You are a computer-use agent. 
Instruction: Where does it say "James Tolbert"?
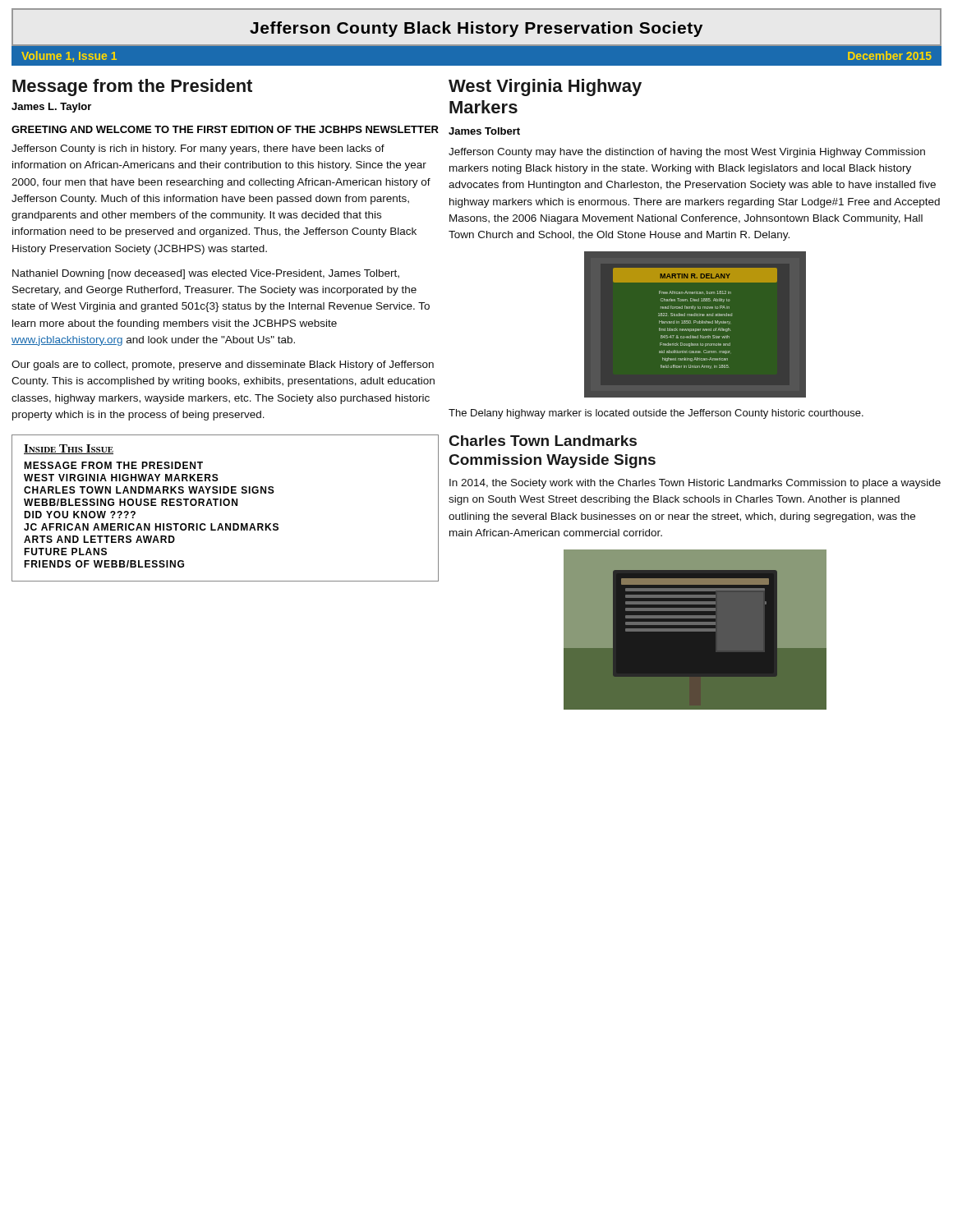click(484, 131)
